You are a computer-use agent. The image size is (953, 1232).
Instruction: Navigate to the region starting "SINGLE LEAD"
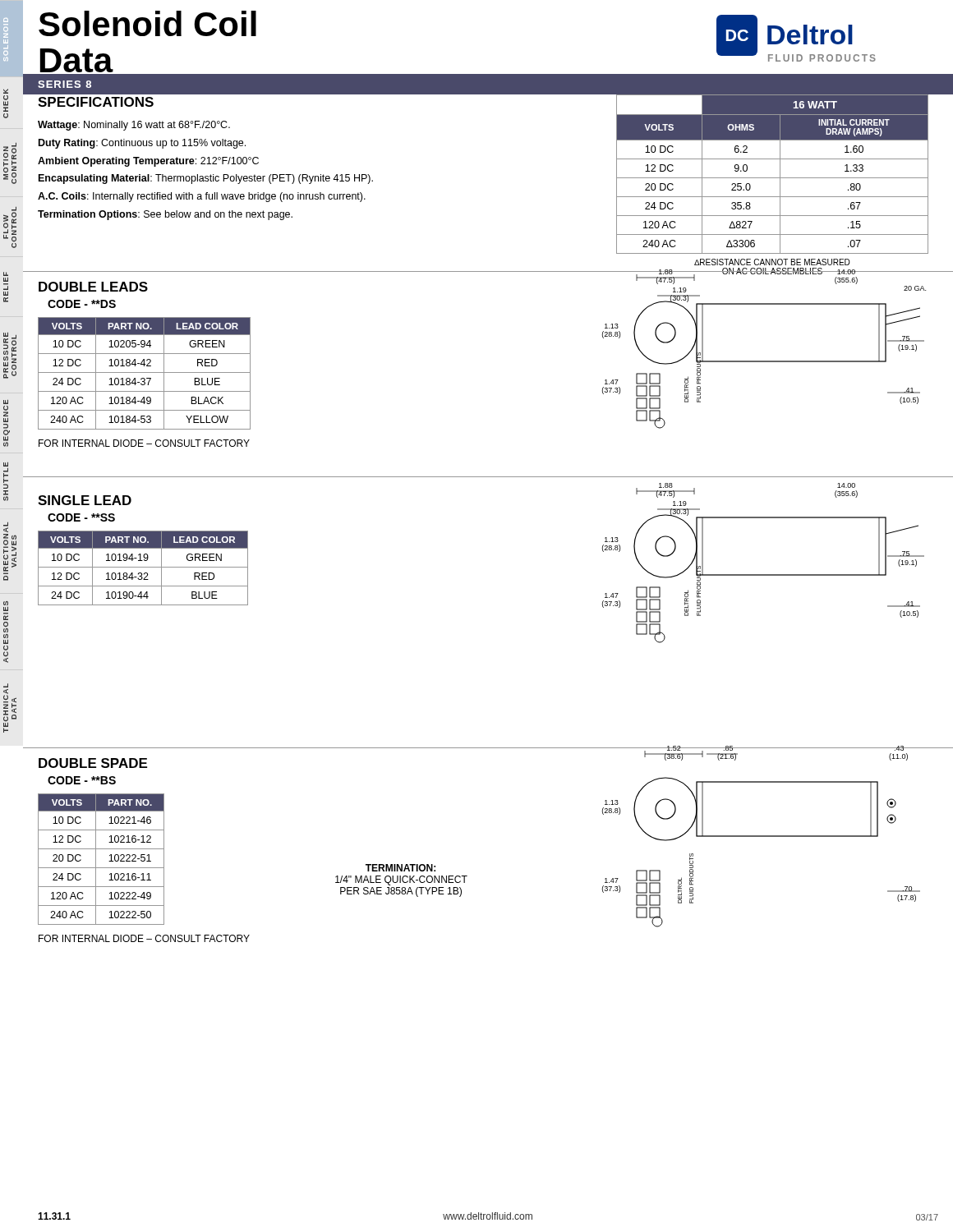point(85,501)
